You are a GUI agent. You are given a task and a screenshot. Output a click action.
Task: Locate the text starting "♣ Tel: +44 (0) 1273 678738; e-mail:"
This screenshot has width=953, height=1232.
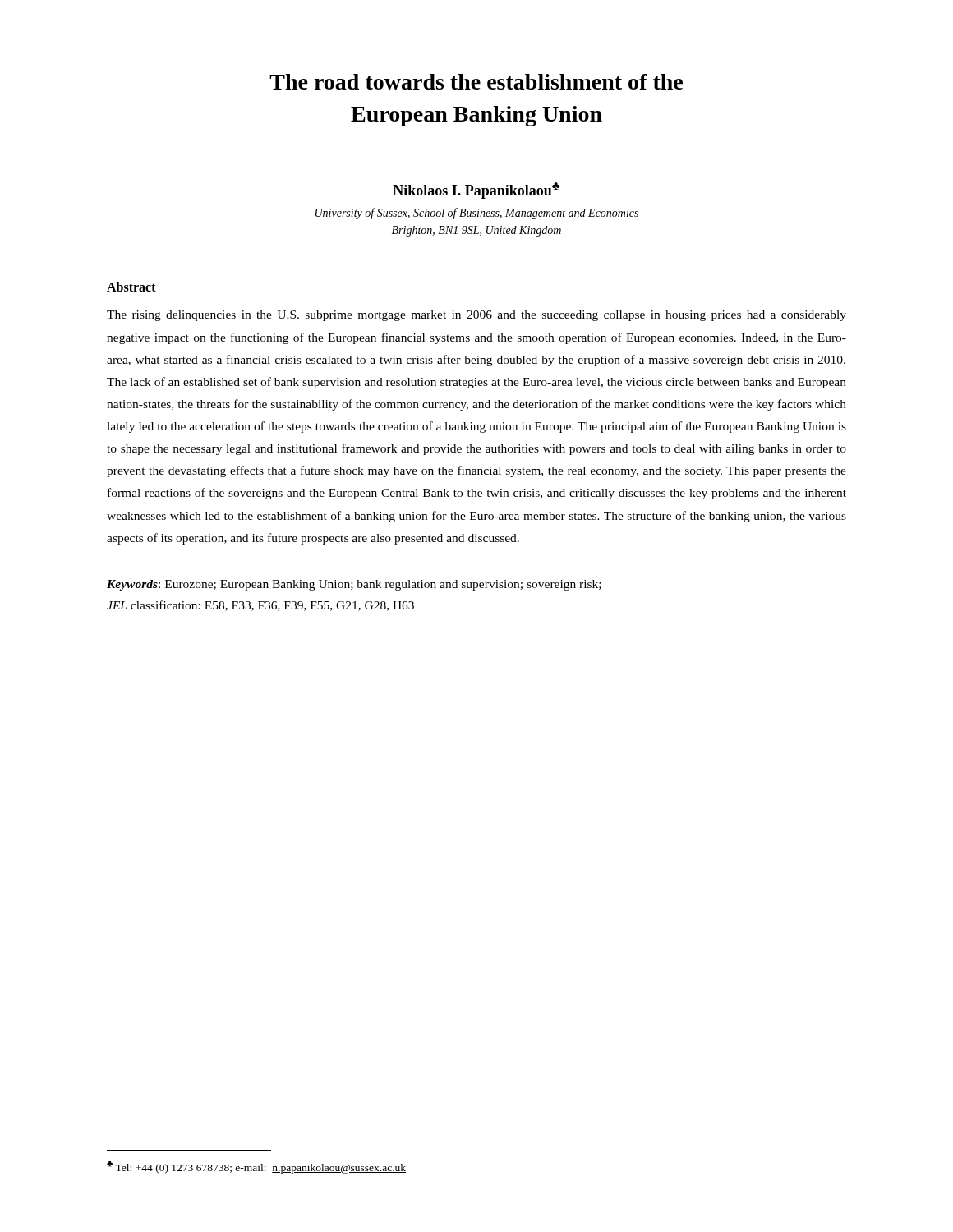(256, 1166)
